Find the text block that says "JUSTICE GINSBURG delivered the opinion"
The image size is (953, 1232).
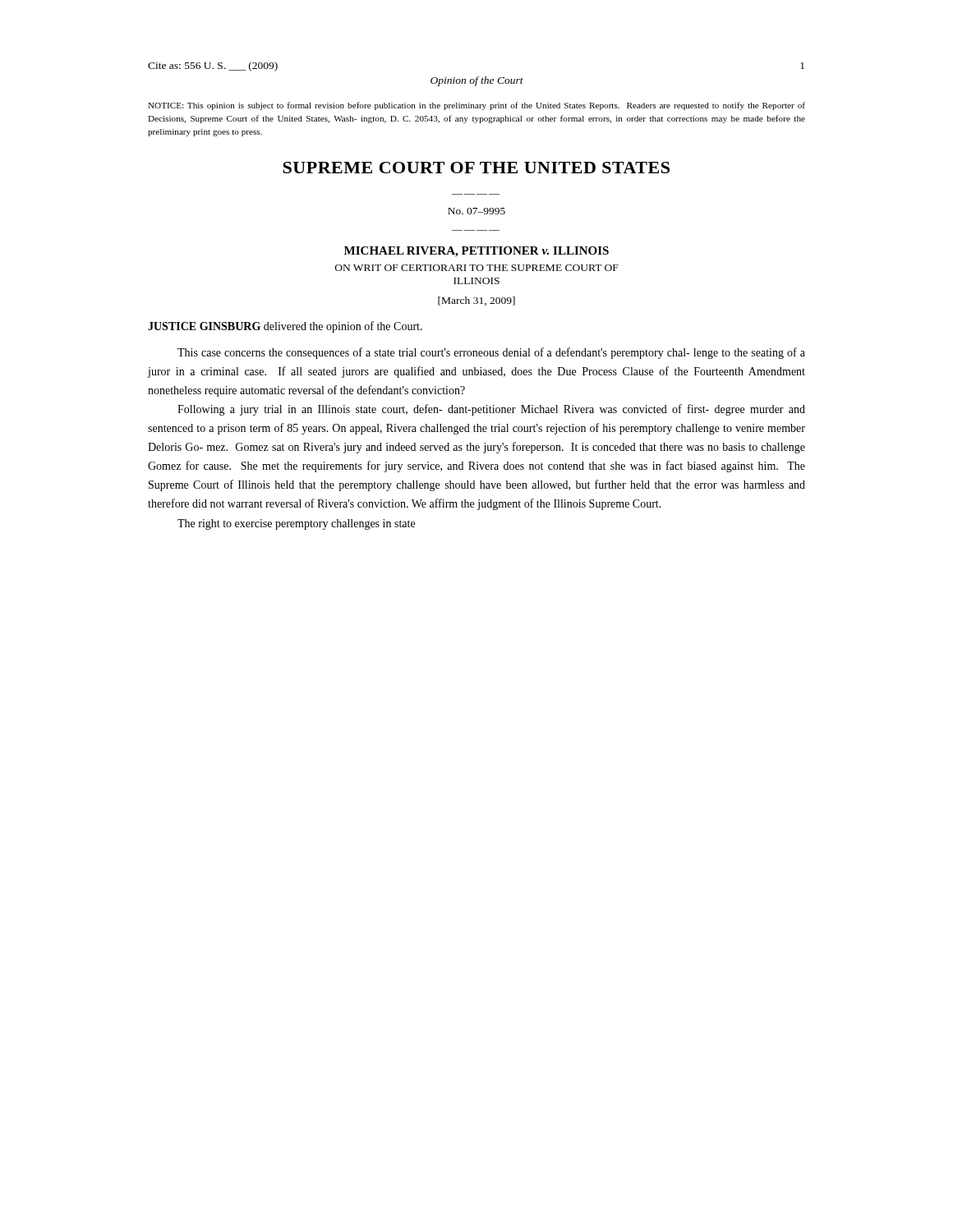[285, 326]
